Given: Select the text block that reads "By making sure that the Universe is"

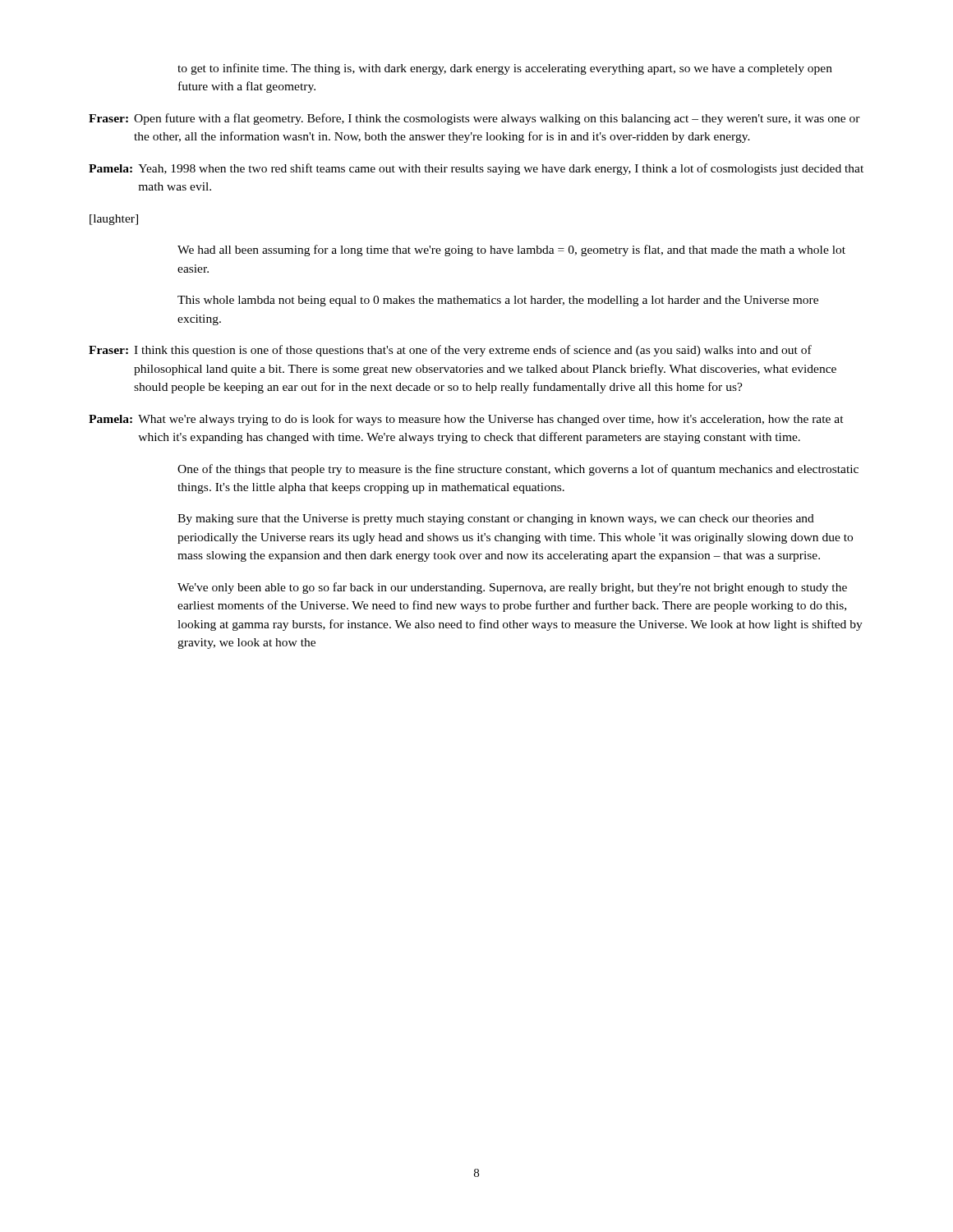Looking at the screenshot, I should coord(515,537).
